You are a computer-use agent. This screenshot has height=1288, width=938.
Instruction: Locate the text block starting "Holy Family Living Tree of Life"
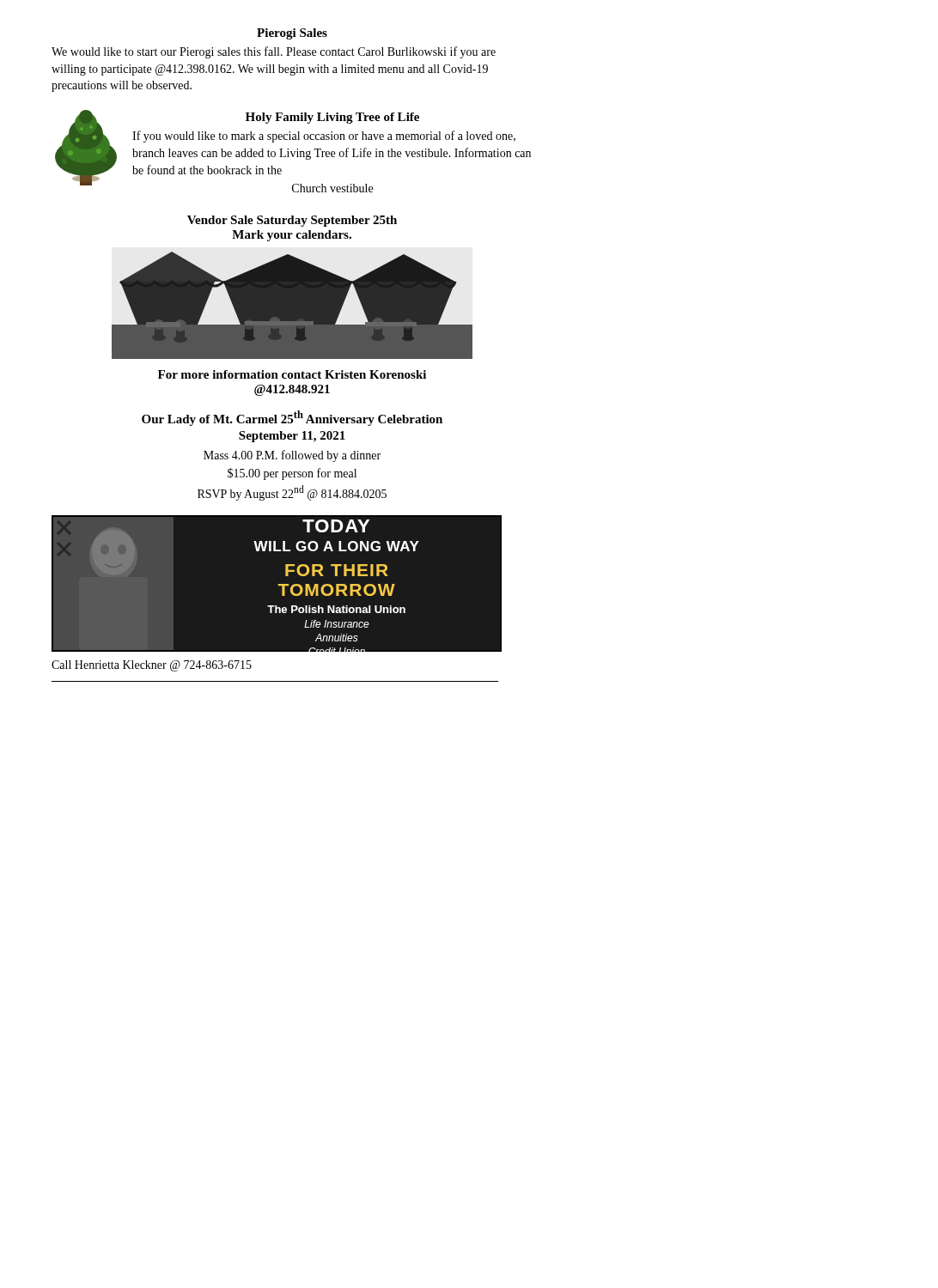pos(332,117)
